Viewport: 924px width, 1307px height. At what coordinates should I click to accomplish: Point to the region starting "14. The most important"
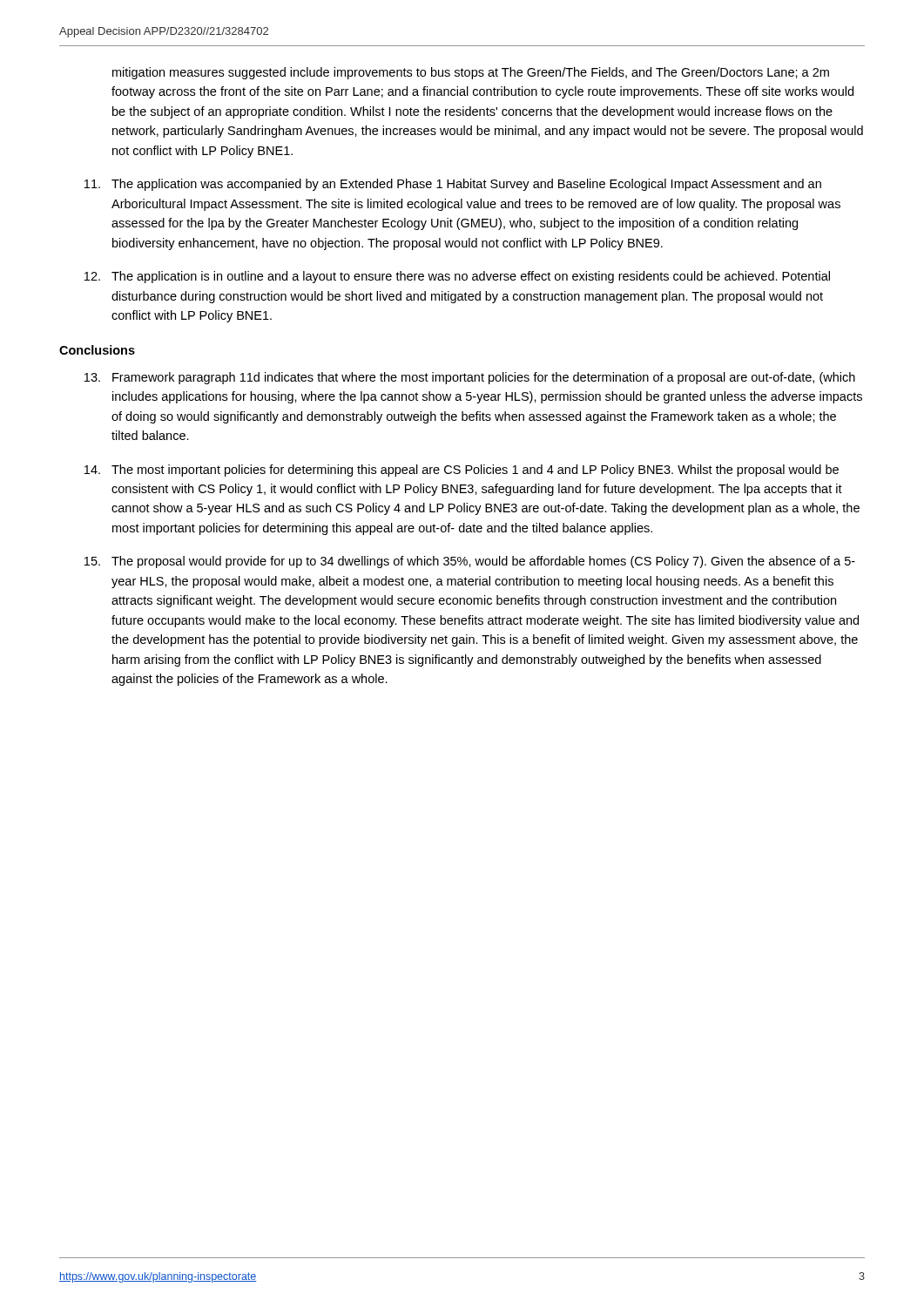pos(462,499)
